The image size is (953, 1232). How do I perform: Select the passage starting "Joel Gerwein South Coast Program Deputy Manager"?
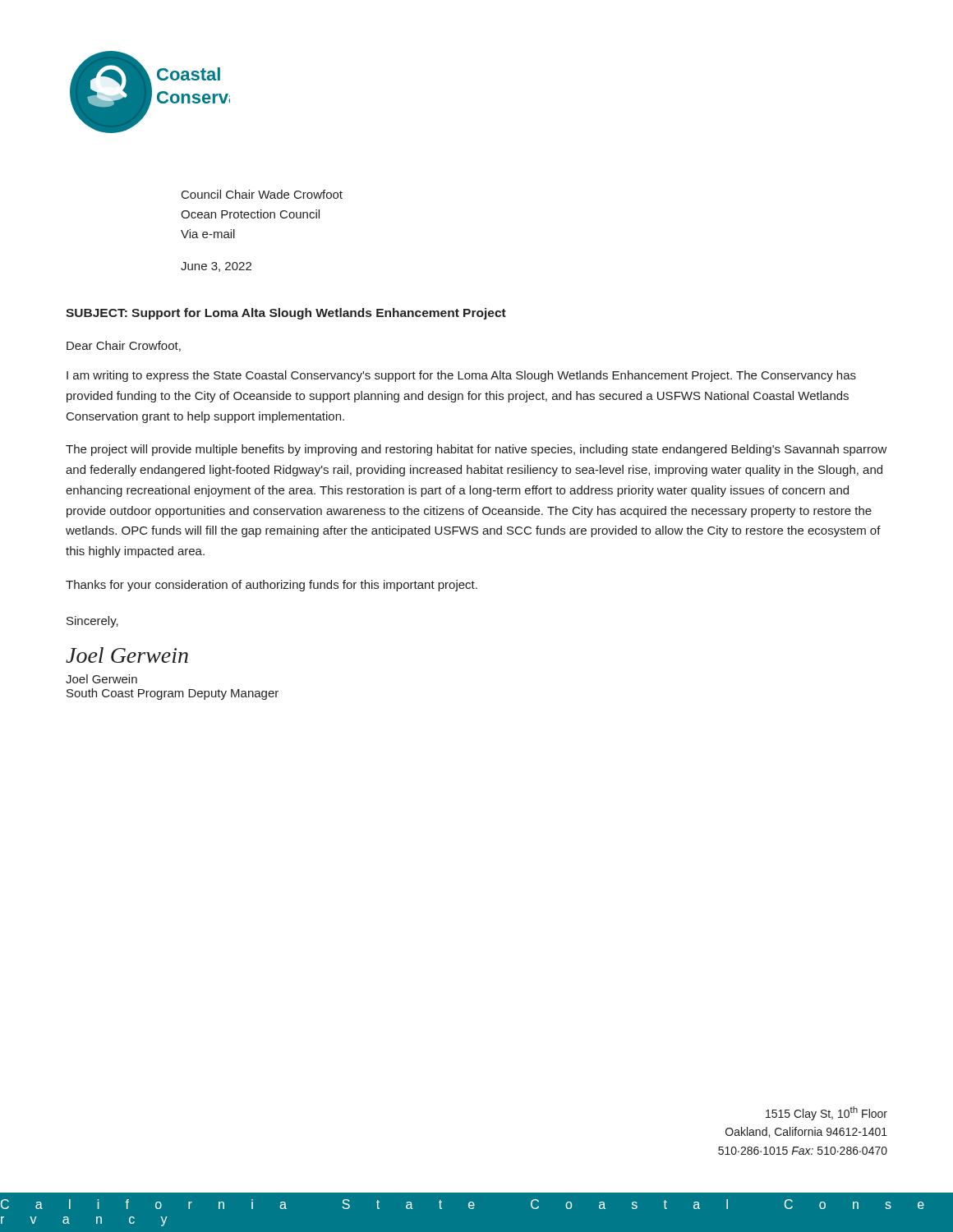tap(101, 679)
